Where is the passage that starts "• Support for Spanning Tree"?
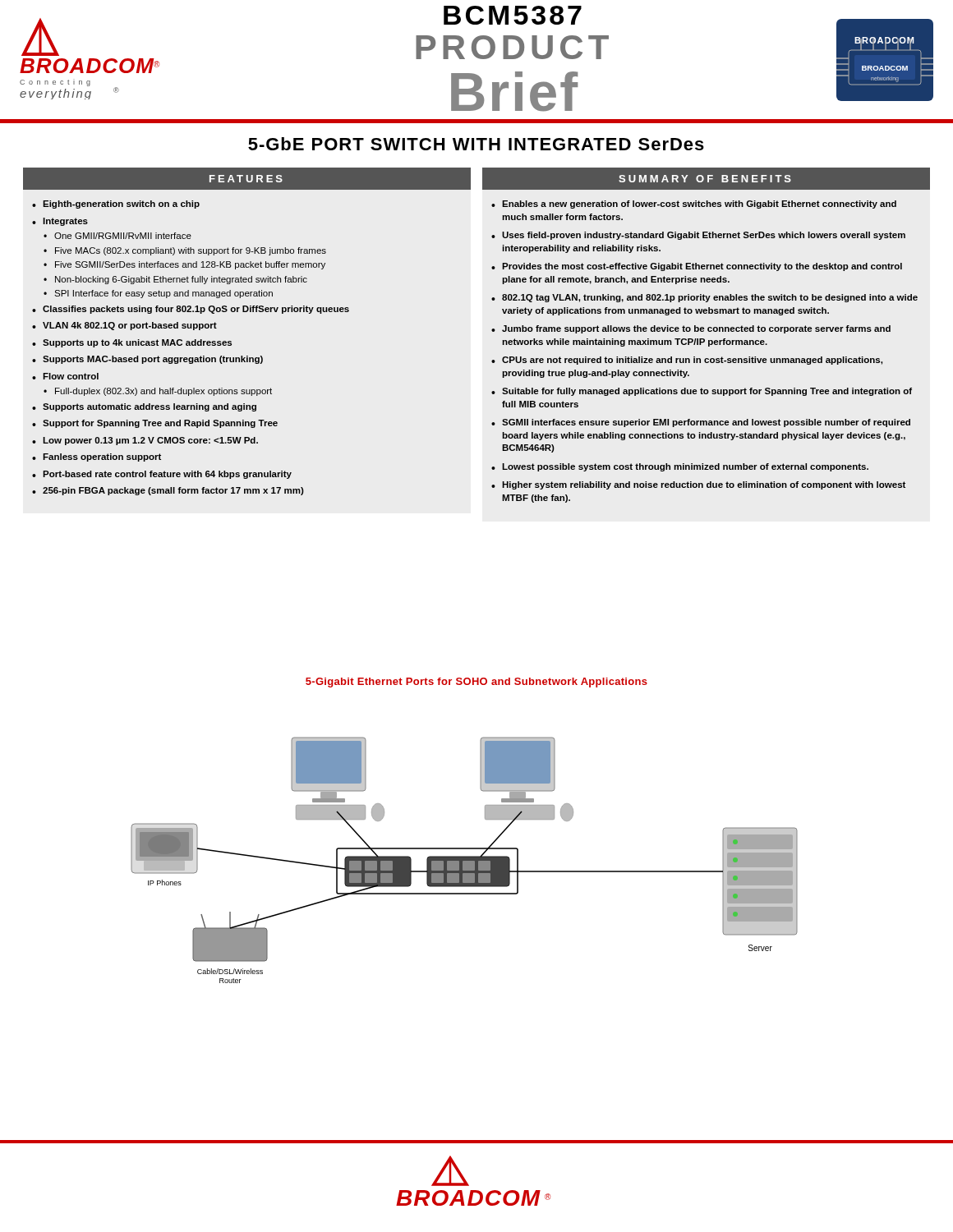This screenshot has height=1232, width=953. pyautogui.click(x=155, y=424)
